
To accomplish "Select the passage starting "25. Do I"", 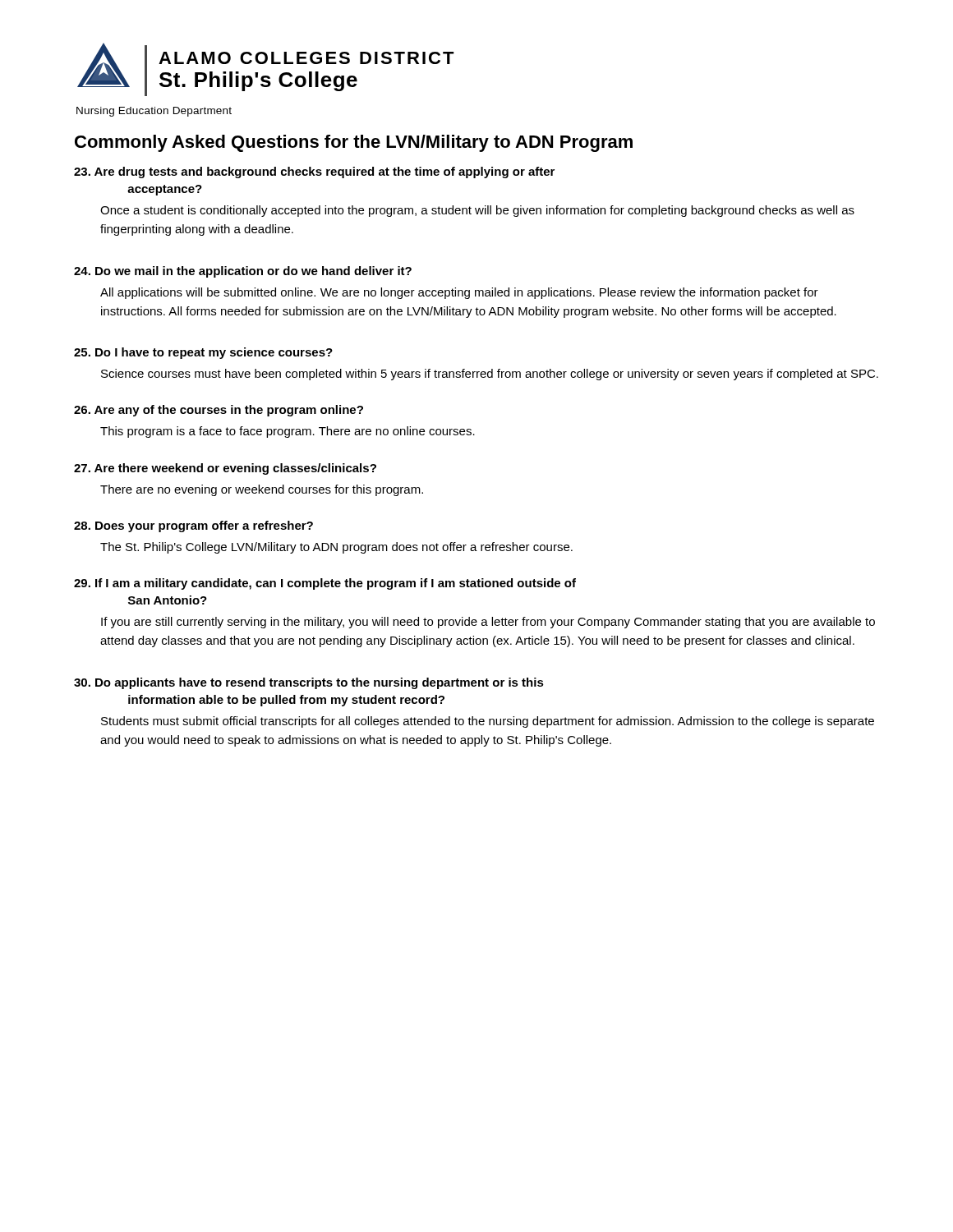I will 476,363.
